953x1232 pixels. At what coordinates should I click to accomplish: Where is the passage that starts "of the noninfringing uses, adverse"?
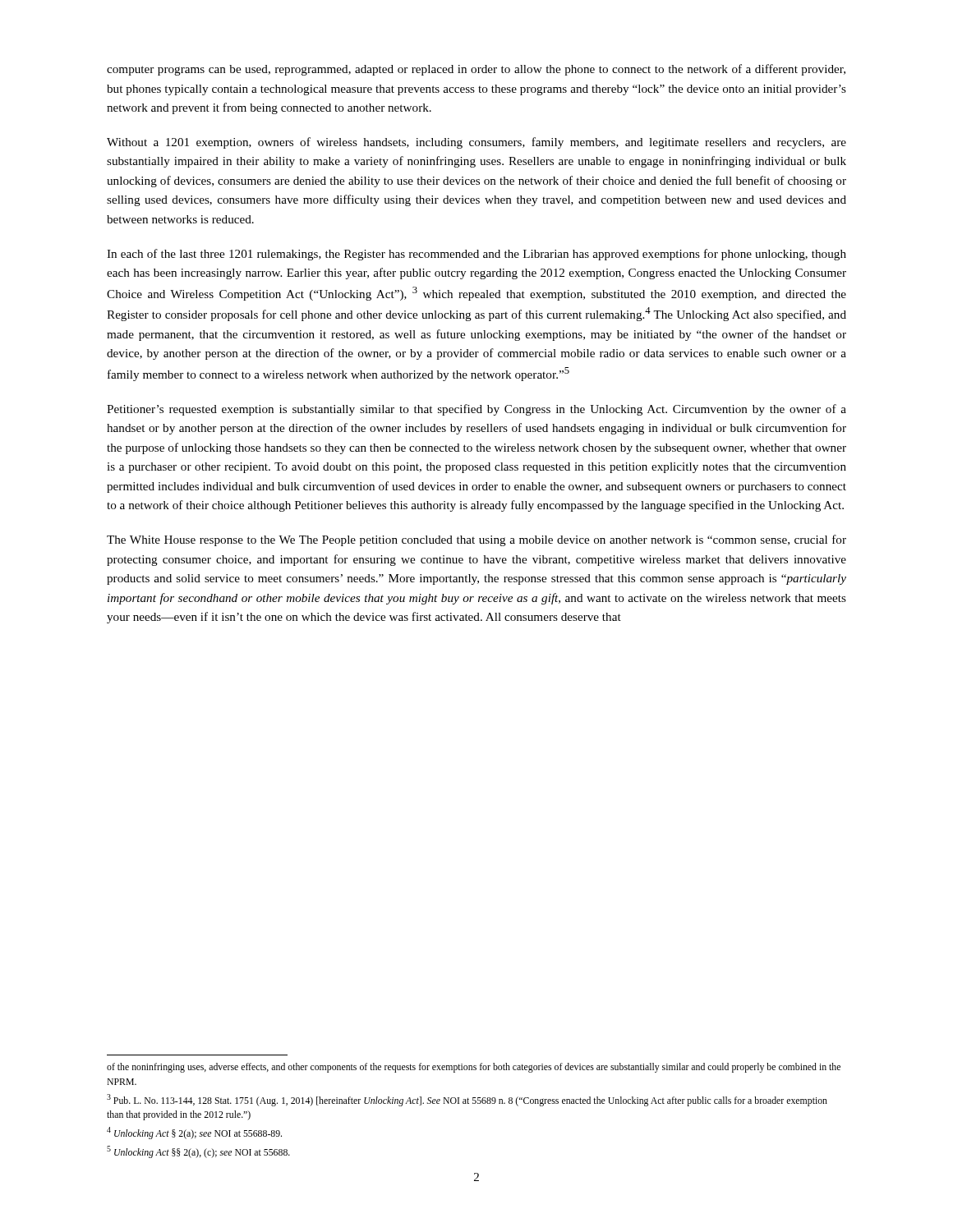point(474,1074)
